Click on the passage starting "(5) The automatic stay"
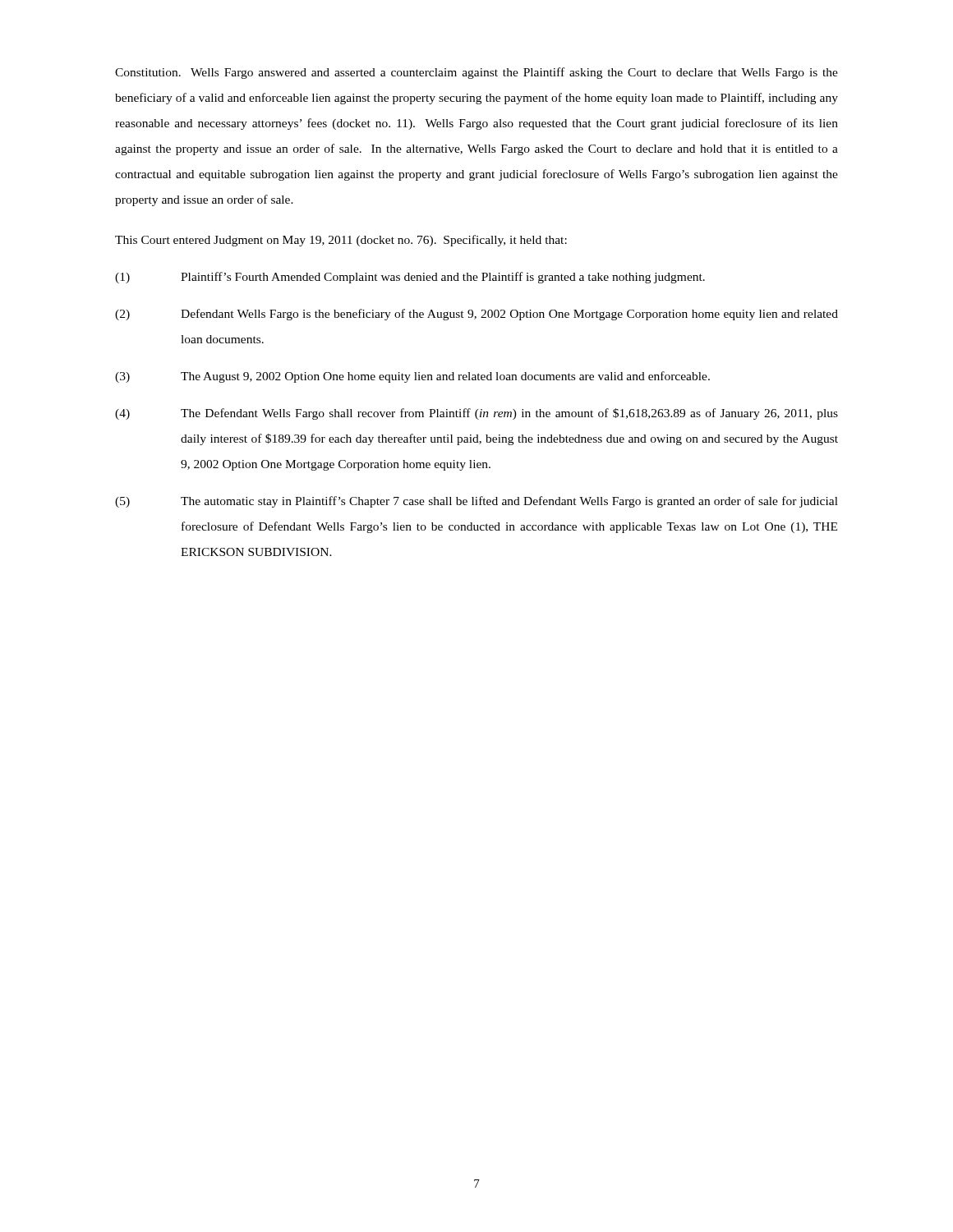 point(476,526)
